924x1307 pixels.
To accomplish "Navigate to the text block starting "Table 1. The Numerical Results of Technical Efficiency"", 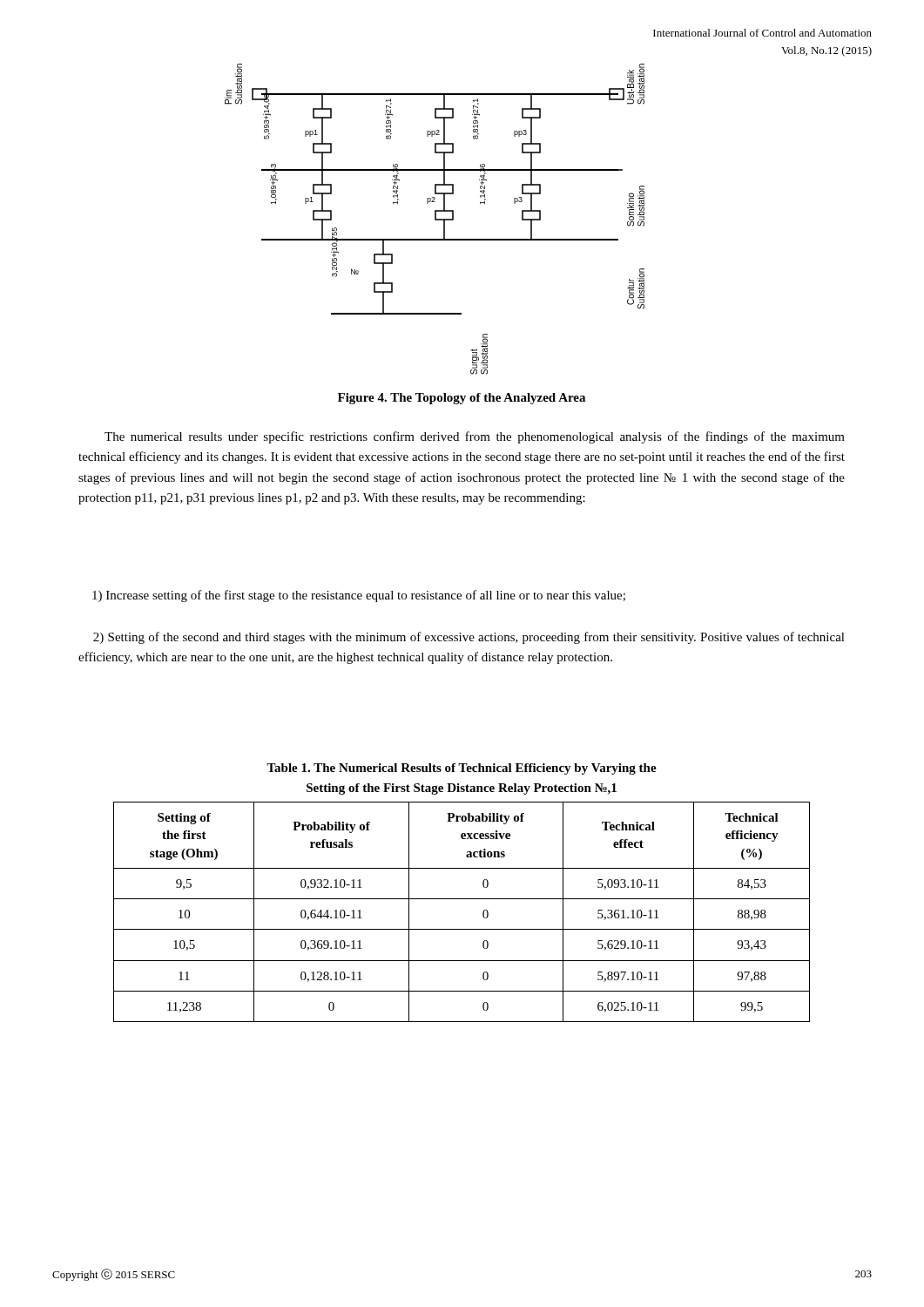I will pyautogui.click(x=462, y=777).
